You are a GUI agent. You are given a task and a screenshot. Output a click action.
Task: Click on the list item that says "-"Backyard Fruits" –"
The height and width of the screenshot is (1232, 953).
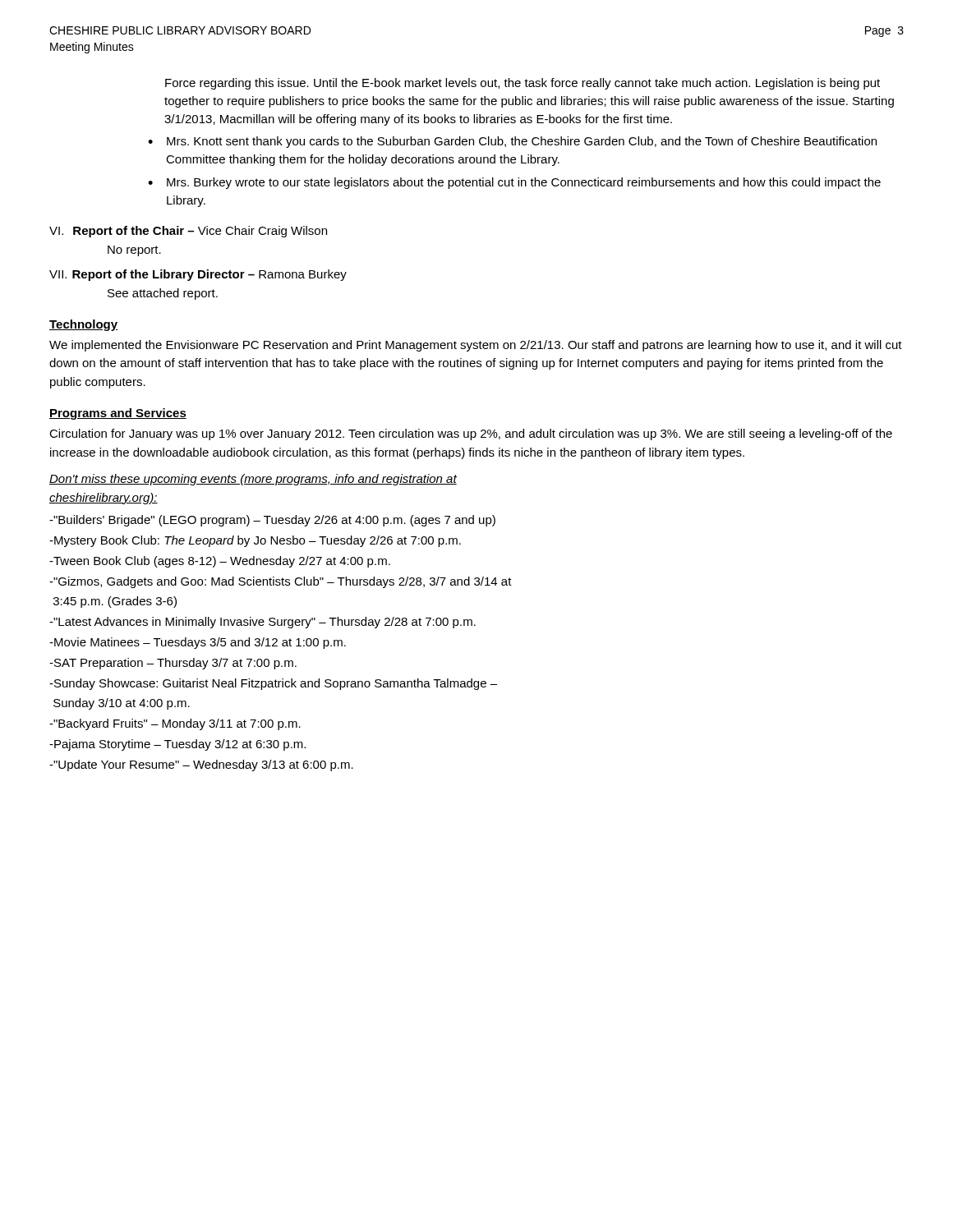[x=175, y=723]
